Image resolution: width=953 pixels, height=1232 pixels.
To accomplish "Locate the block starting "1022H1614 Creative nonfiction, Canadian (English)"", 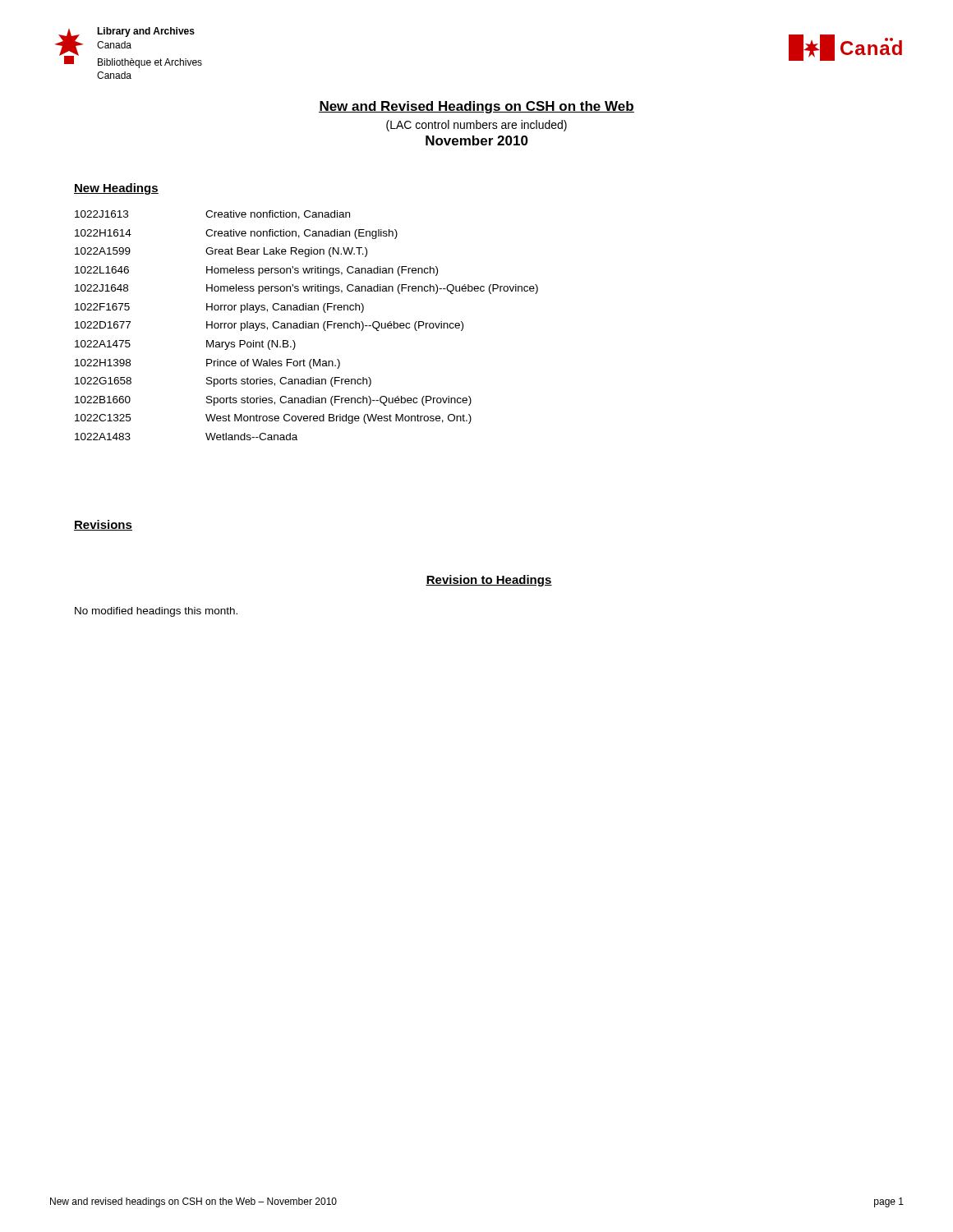I will pos(236,234).
